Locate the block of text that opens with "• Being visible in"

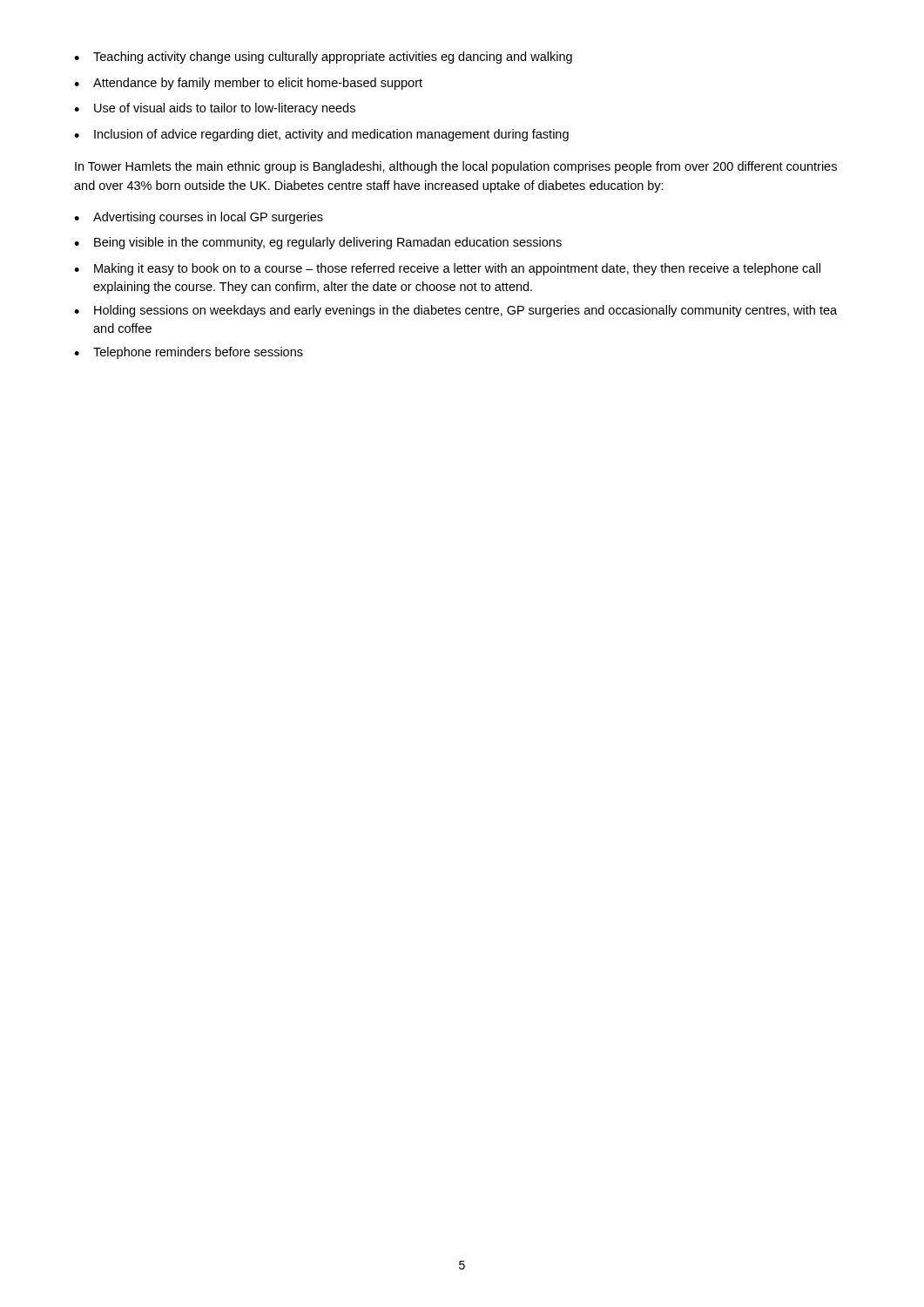click(462, 244)
